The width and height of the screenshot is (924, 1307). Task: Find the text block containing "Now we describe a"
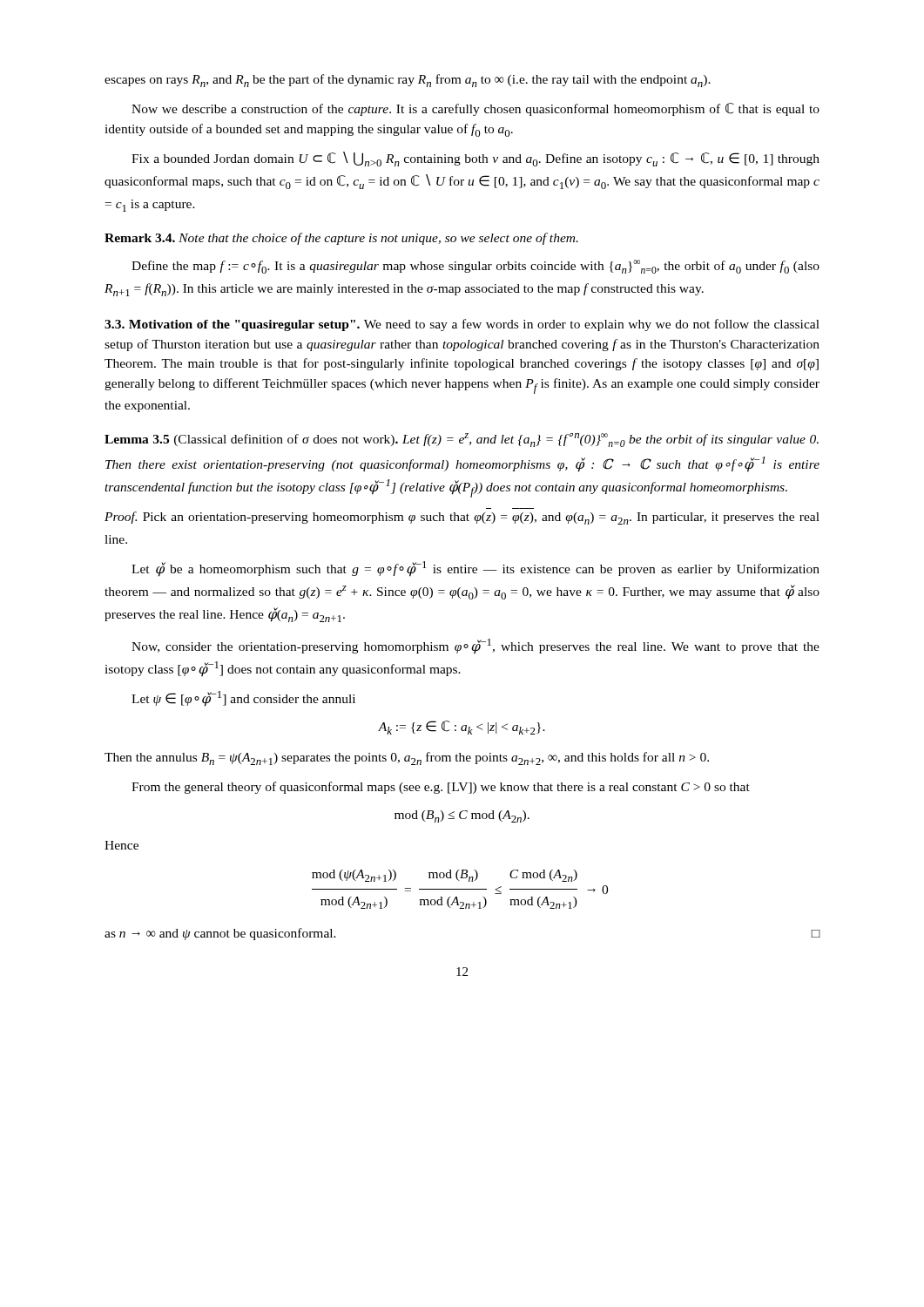(462, 121)
